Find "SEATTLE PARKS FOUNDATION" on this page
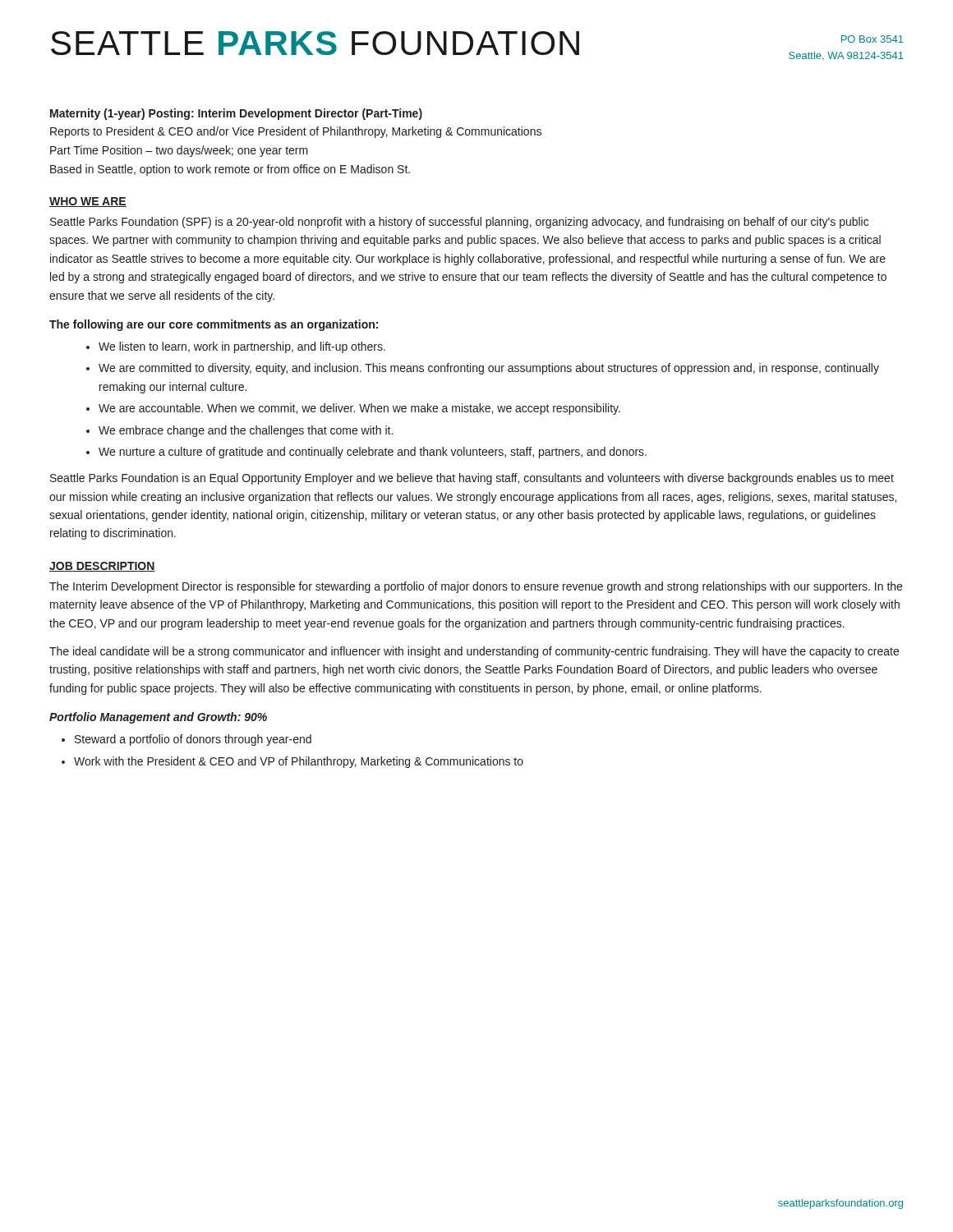Screen dimensions: 1232x953 (x=316, y=43)
